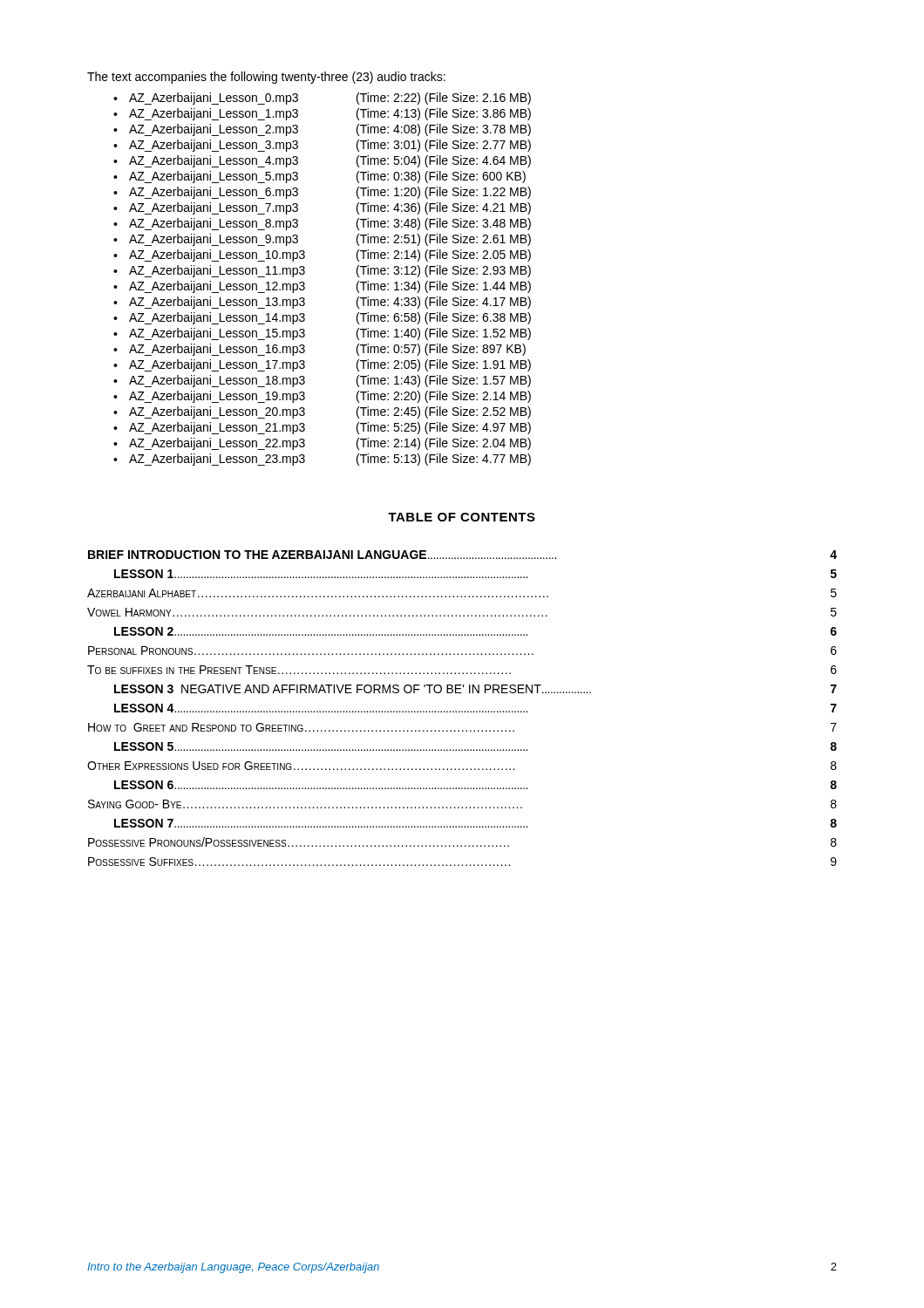The image size is (924, 1308).
Task: Point to "TABLE OF CONTENTS"
Action: coord(462,517)
